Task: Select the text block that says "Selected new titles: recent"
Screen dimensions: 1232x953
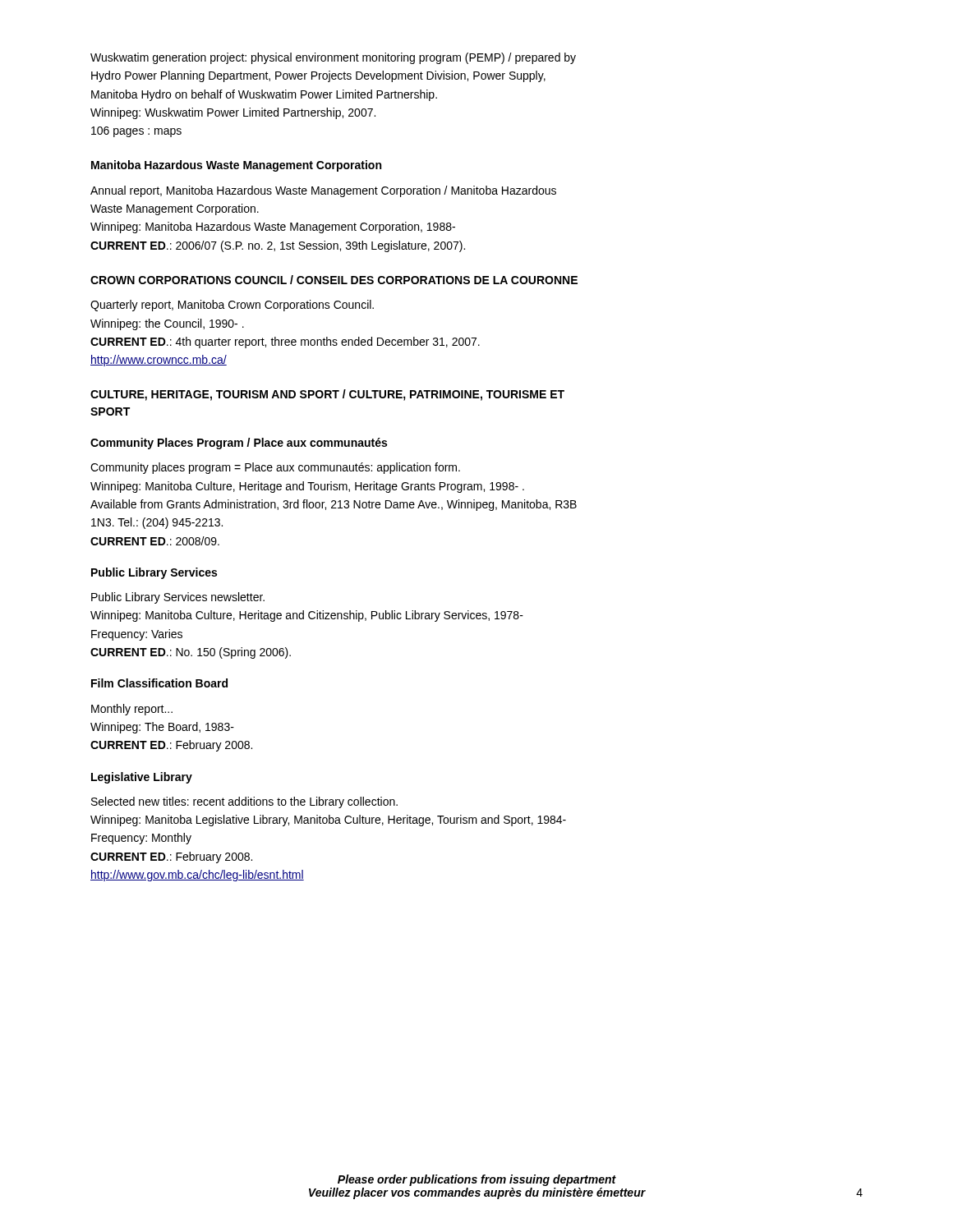Action: tap(244, 802)
